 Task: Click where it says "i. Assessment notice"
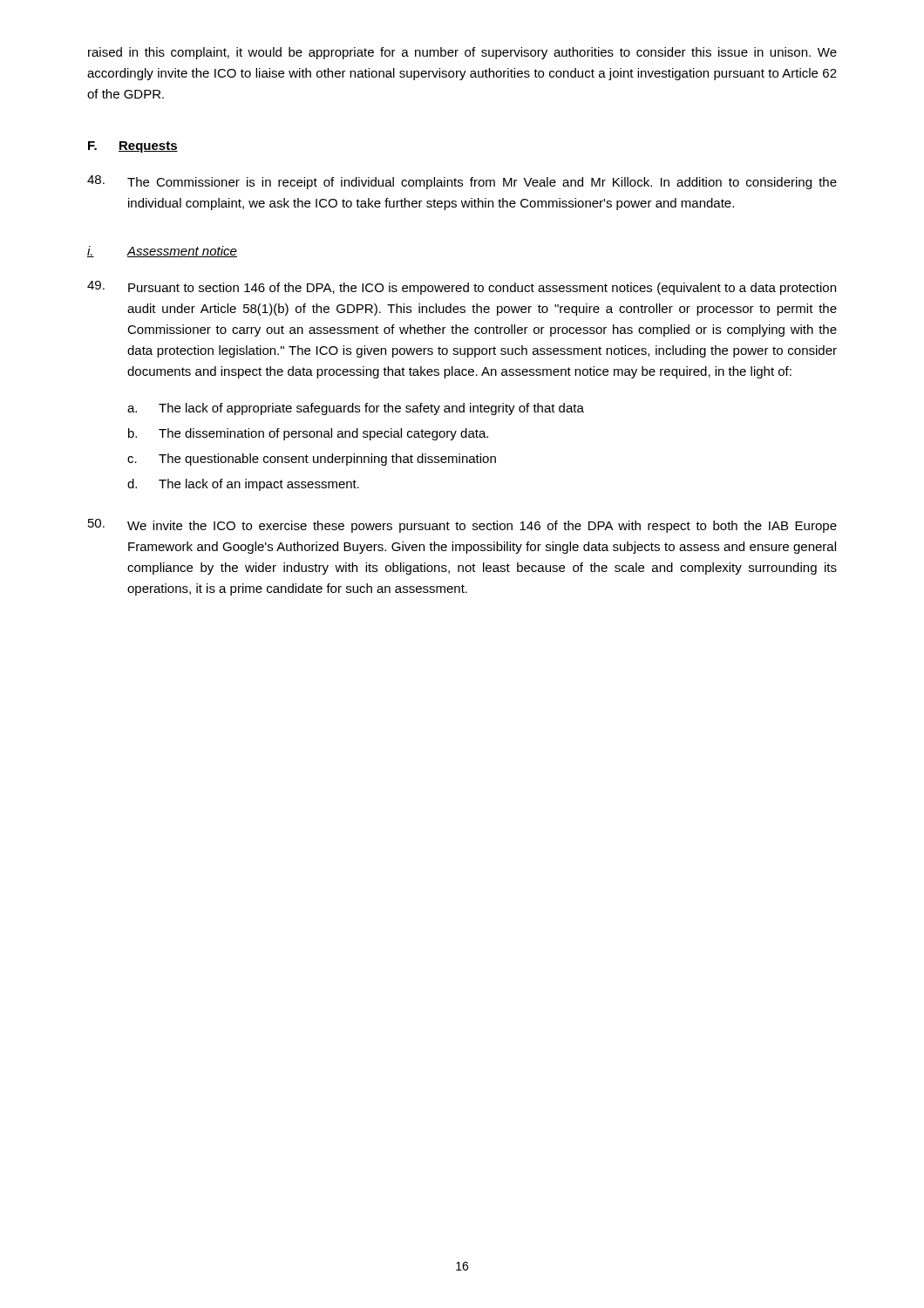[x=162, y=251]
